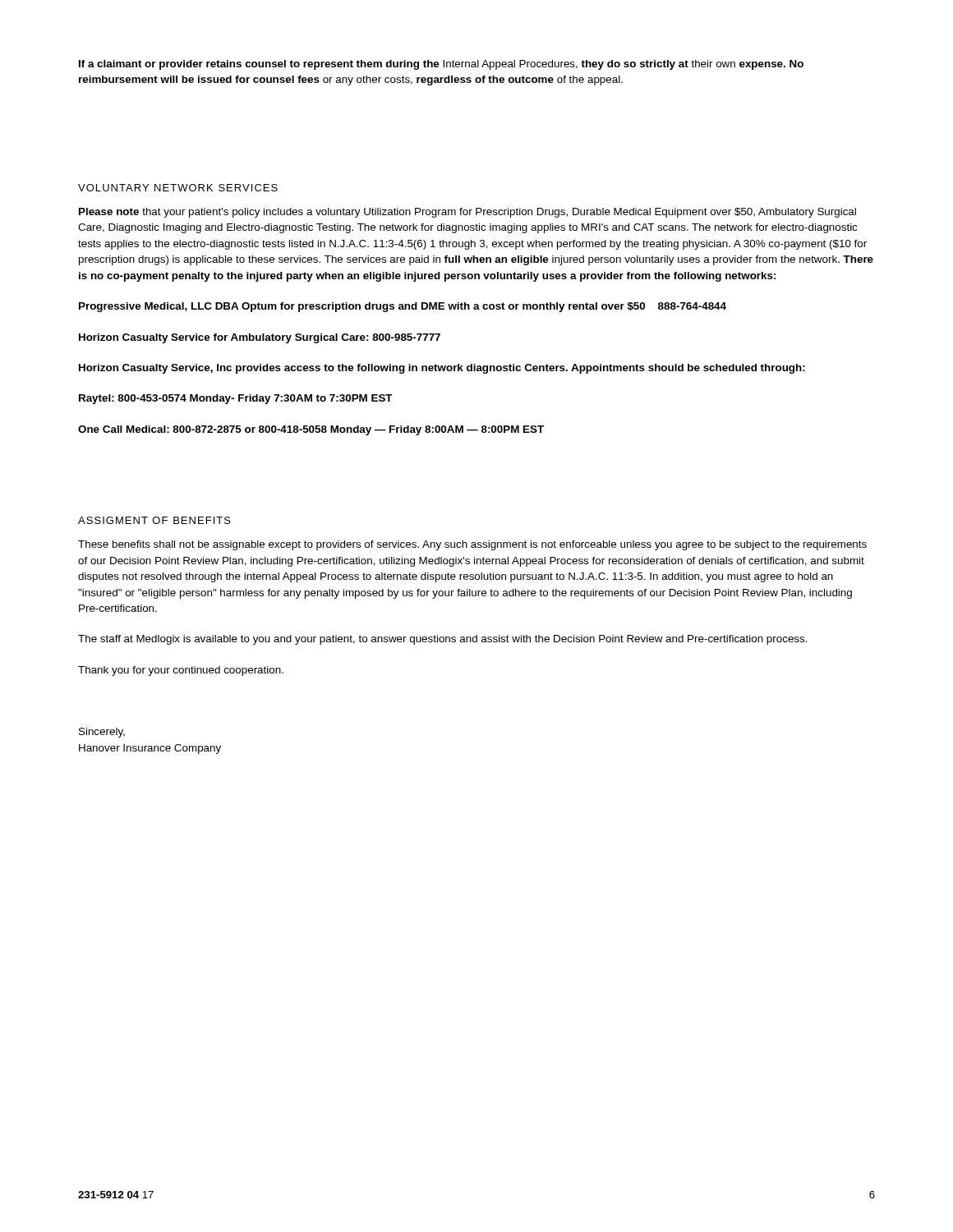Navigate to the block starting "These benefits shall not be assignable except"
Image resolution: width=953 pixels, height=1232 pixels.
click(472, 576)
